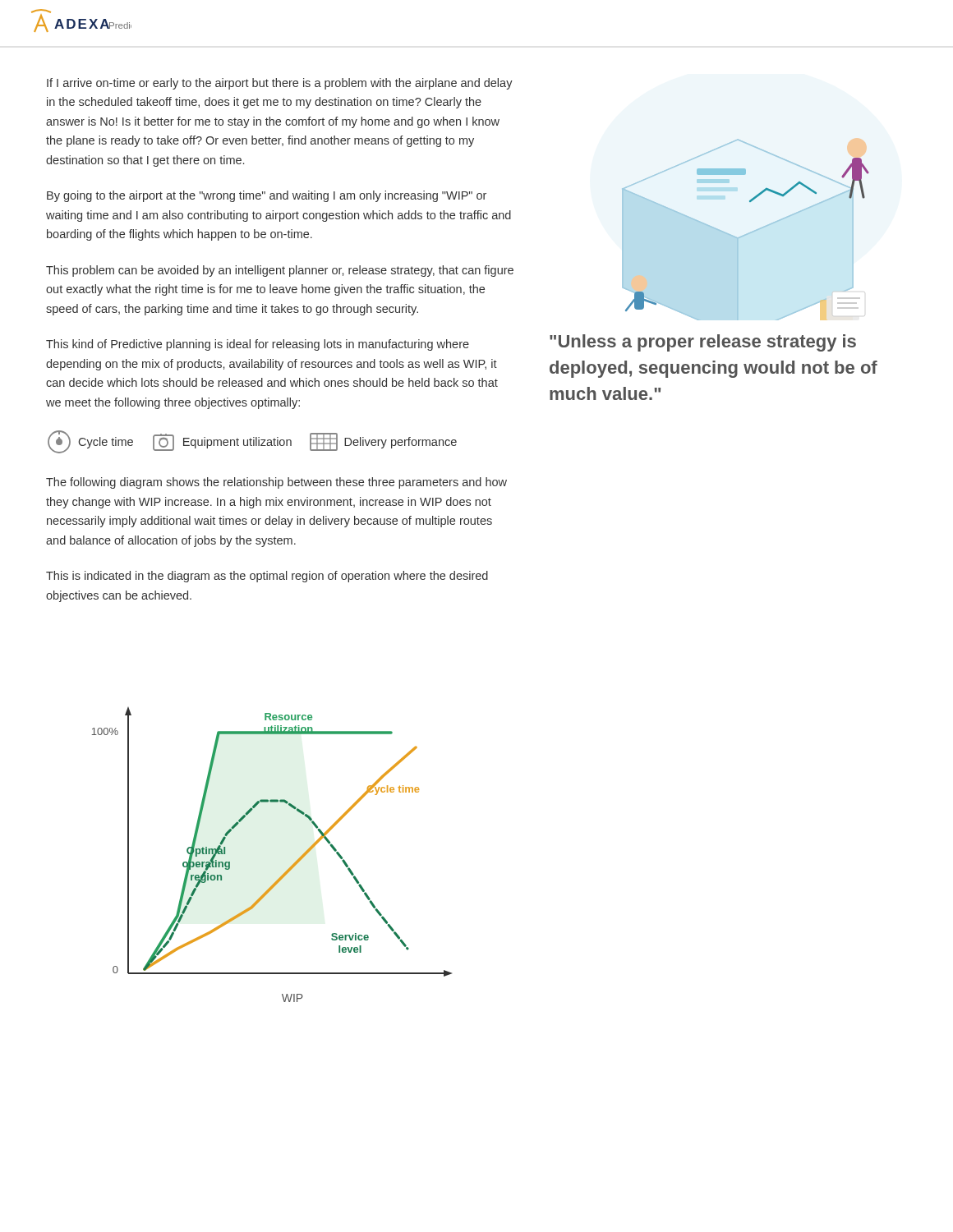This screenshot has width=953, height=1232.
Task: Click on the element starting "Cycle time Equipment utilization Delivery performance"
Action: coord(252,442)
